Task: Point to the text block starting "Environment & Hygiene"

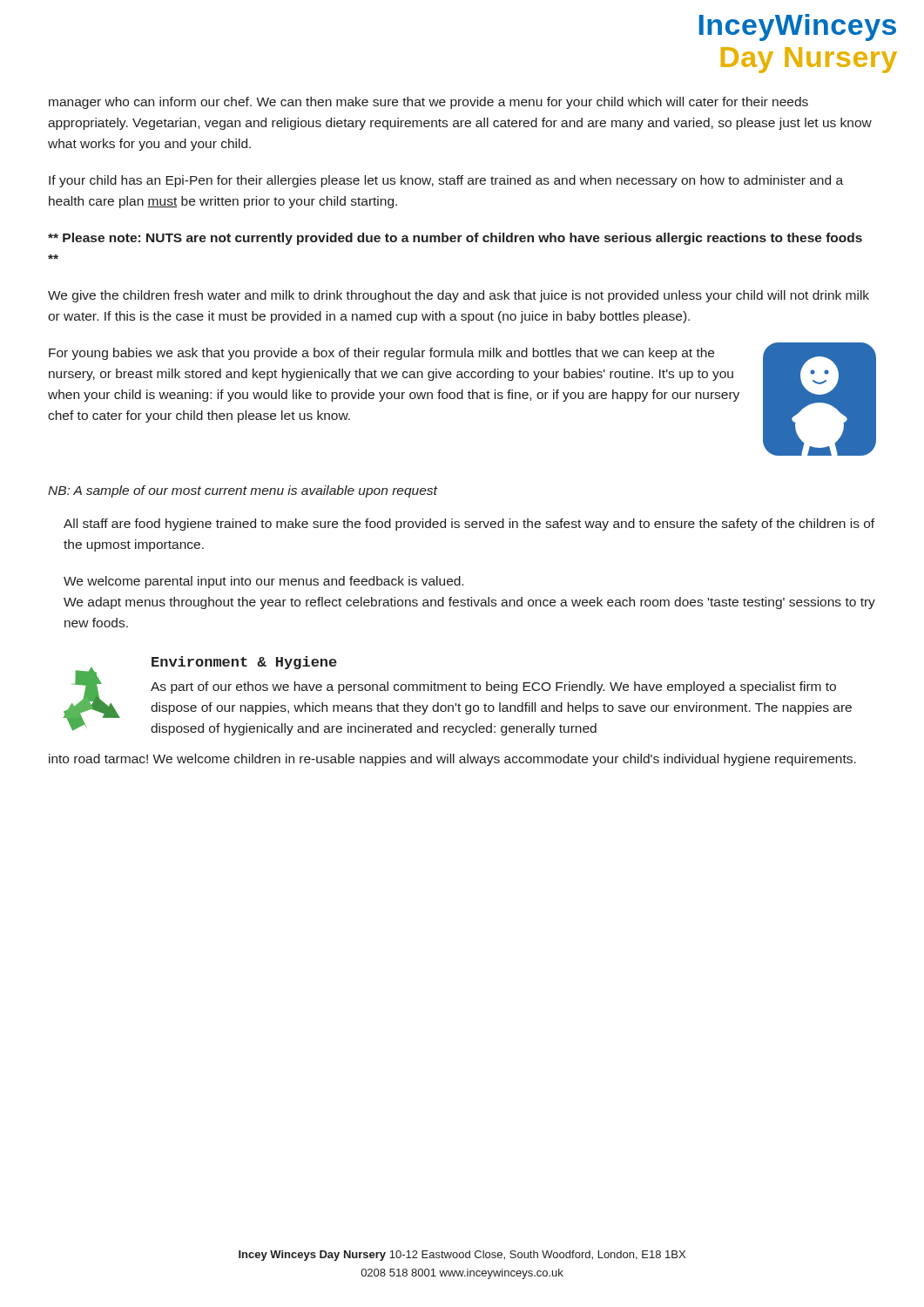Action: click(x=244, y=663)
